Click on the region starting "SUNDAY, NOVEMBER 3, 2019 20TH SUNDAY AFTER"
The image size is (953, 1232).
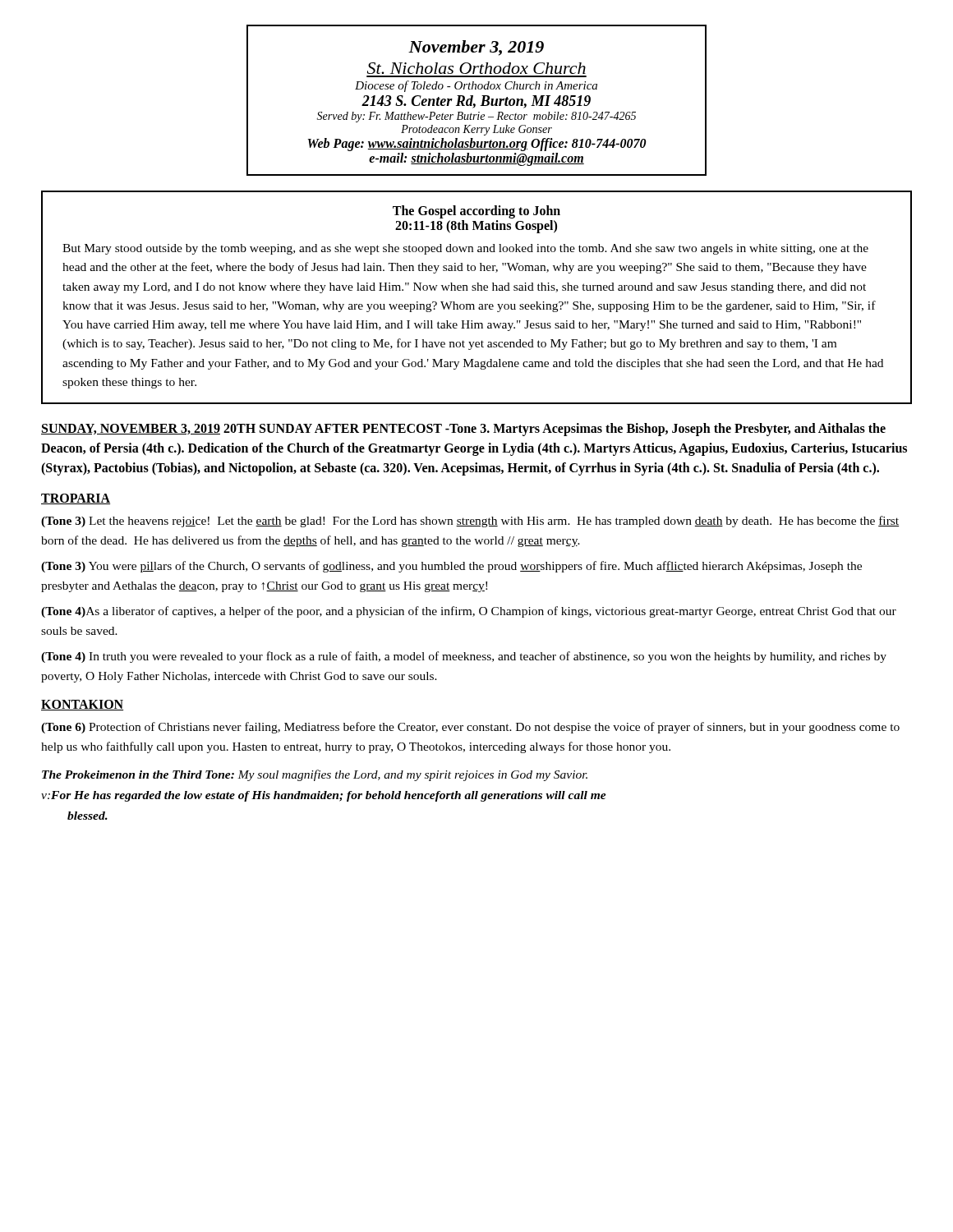point(474,448)
